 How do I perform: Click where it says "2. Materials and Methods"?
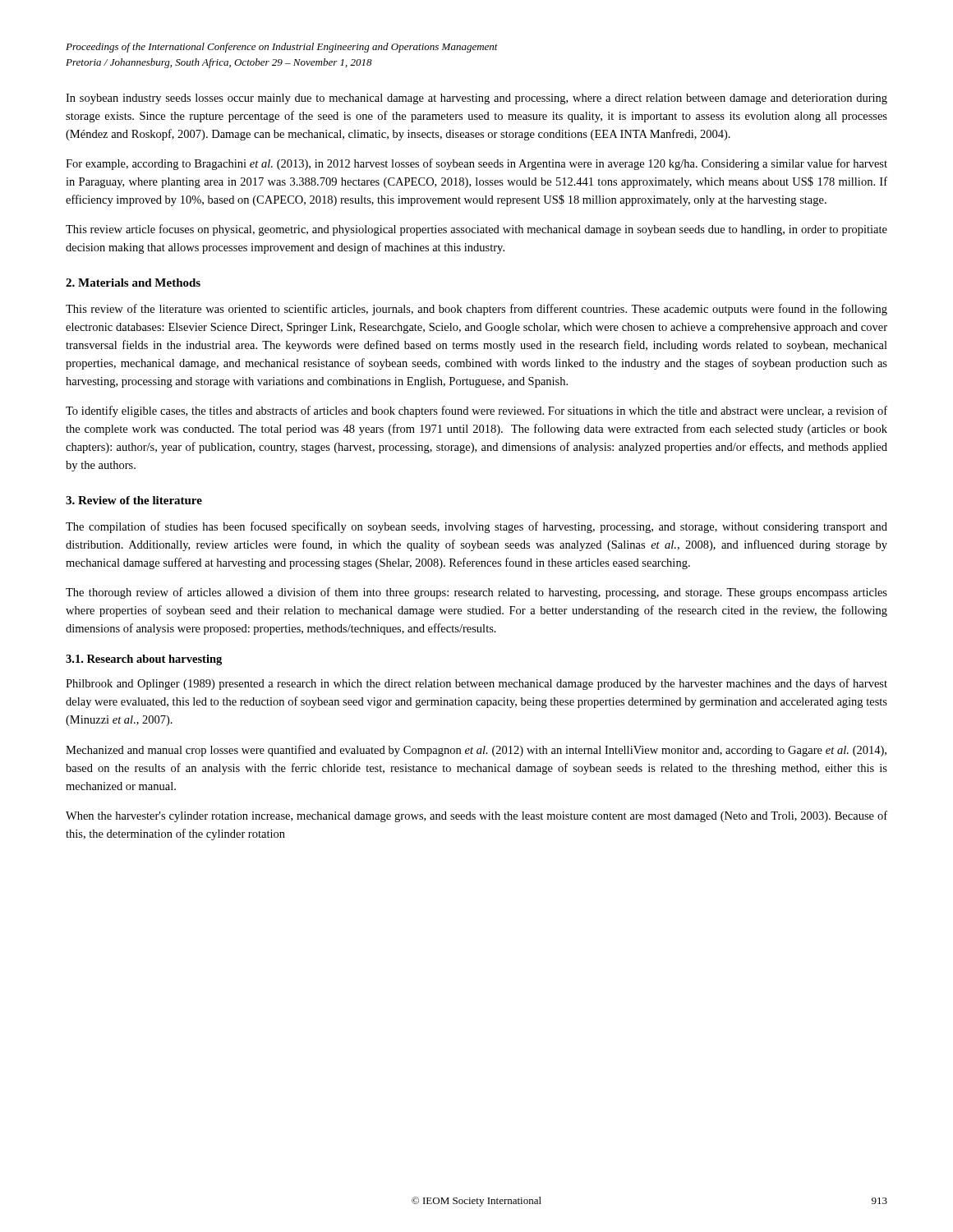coord(133,282)
